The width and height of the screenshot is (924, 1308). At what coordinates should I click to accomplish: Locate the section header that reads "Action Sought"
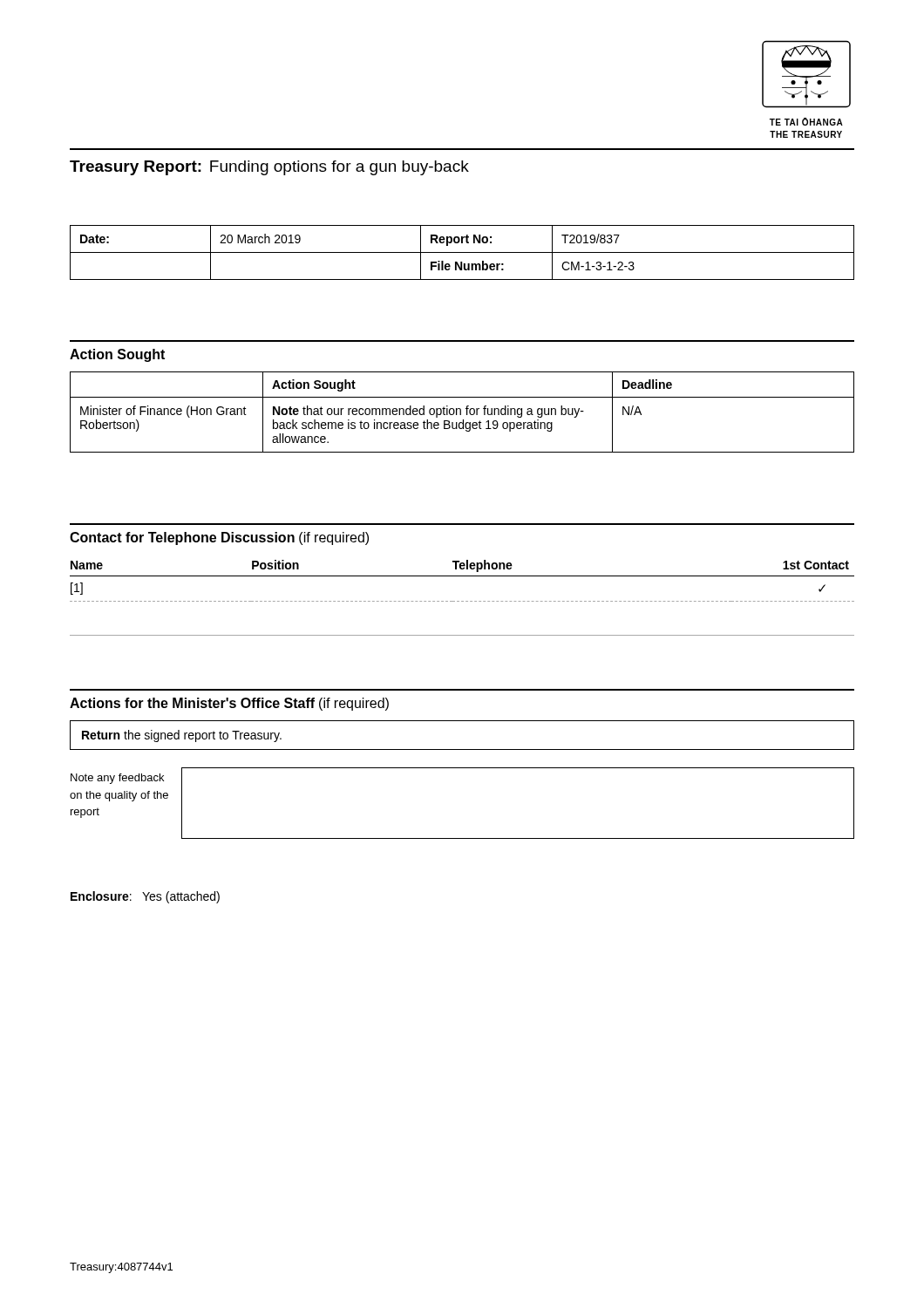click(117, 354)
